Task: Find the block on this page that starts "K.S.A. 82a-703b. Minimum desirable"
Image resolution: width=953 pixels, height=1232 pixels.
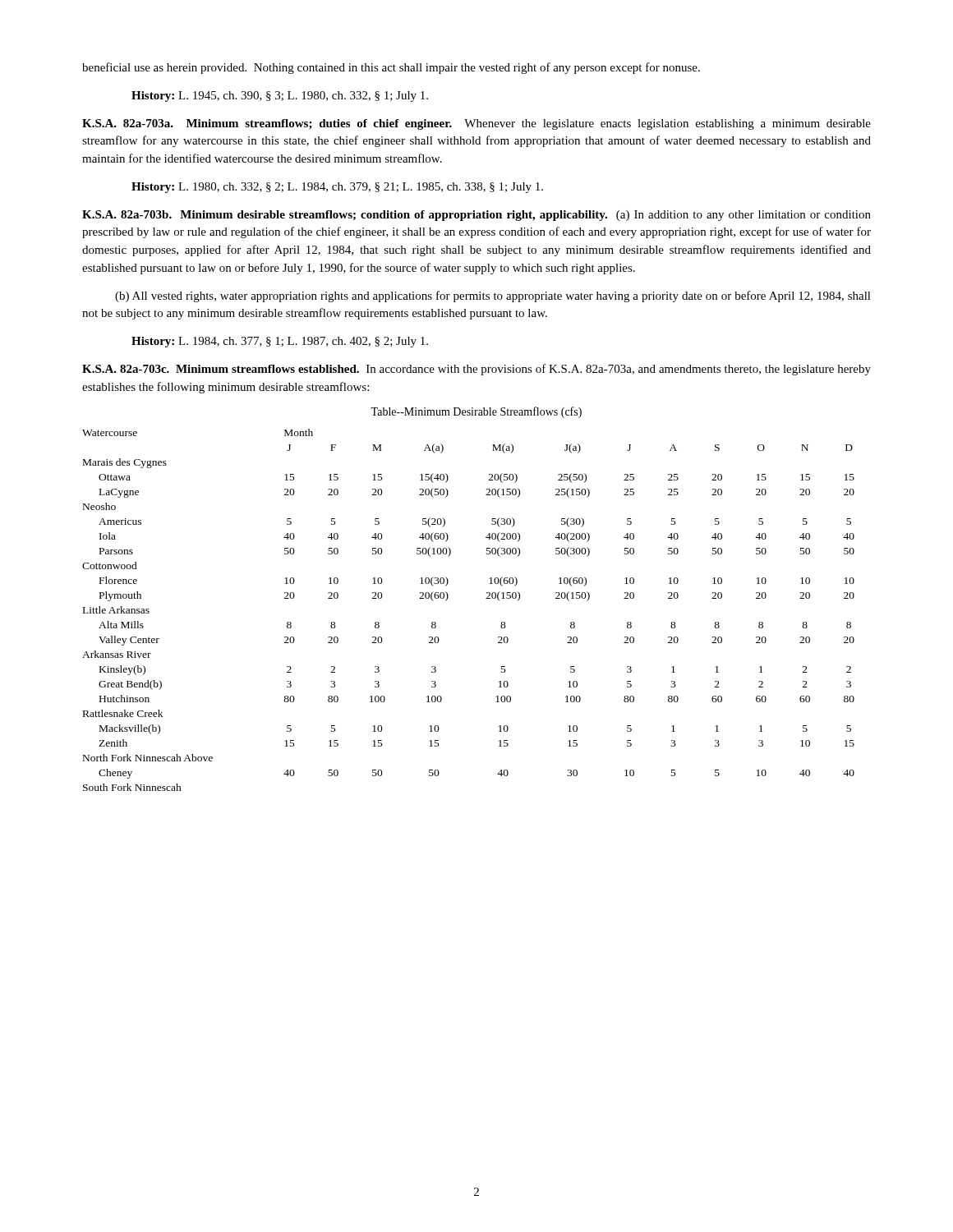Action: coord(476,241)
